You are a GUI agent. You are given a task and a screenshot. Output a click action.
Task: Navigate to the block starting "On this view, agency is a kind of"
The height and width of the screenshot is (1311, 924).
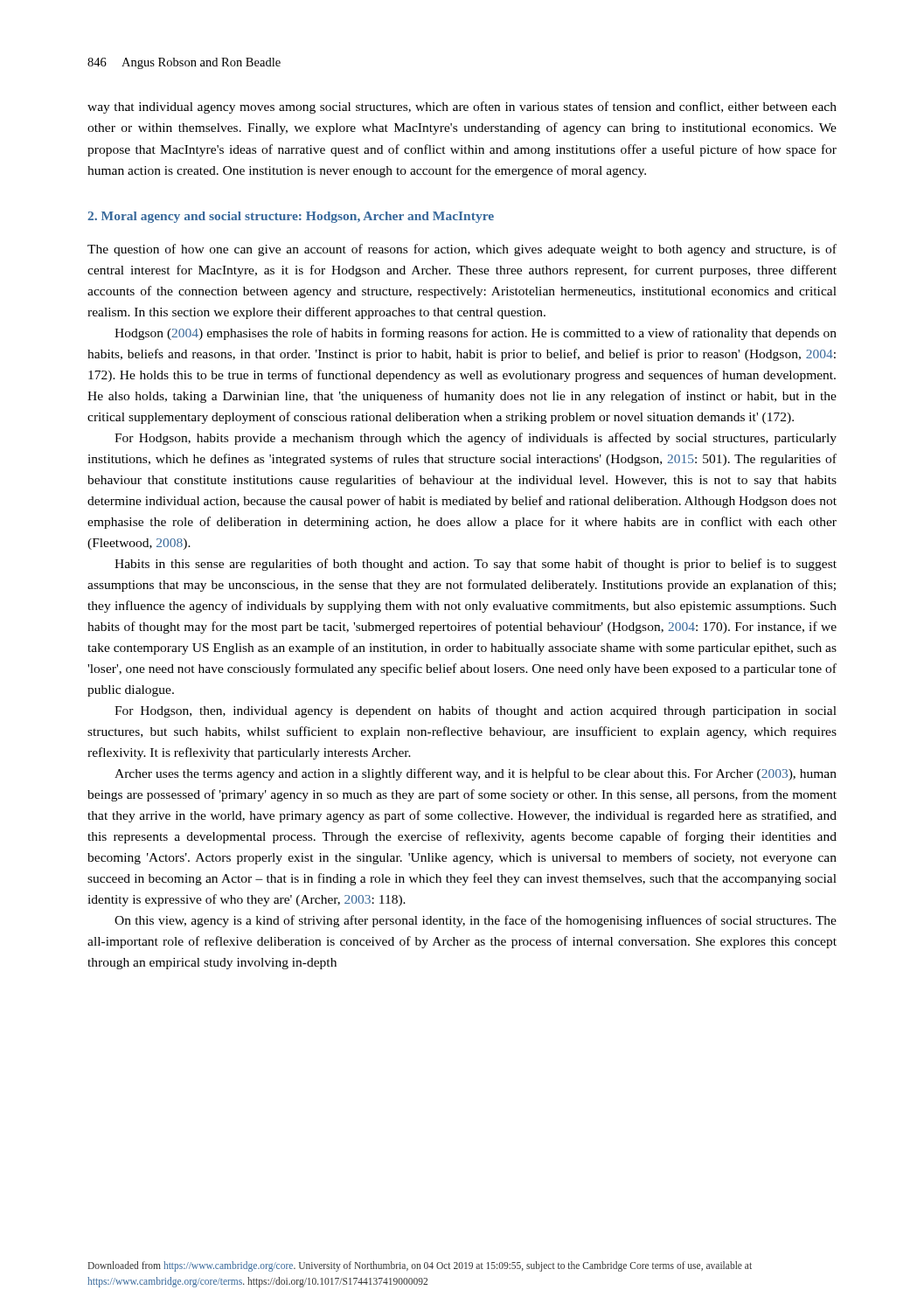pos(462,941)
